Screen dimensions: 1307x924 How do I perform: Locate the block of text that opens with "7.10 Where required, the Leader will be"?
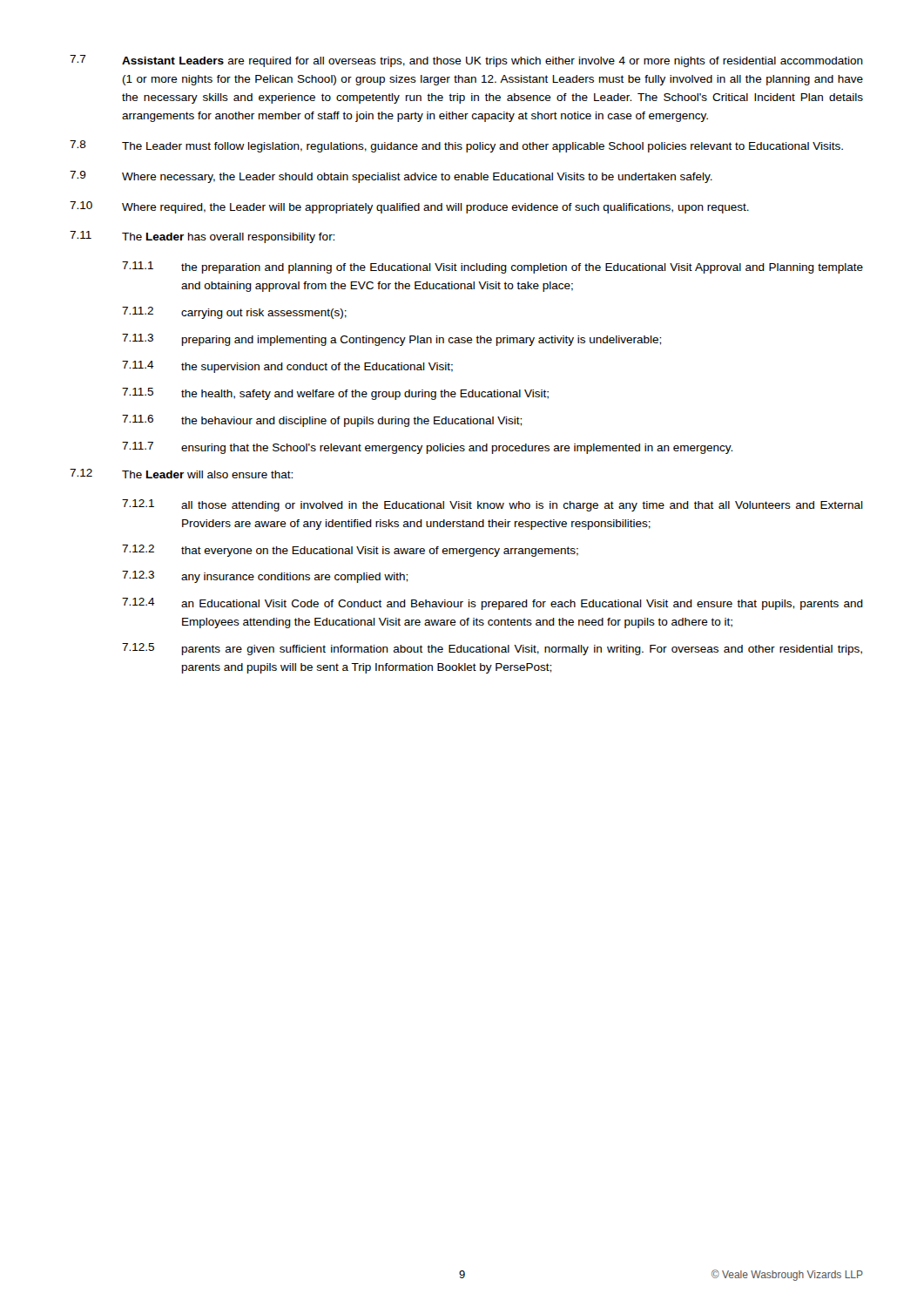(x=466, y=207)
